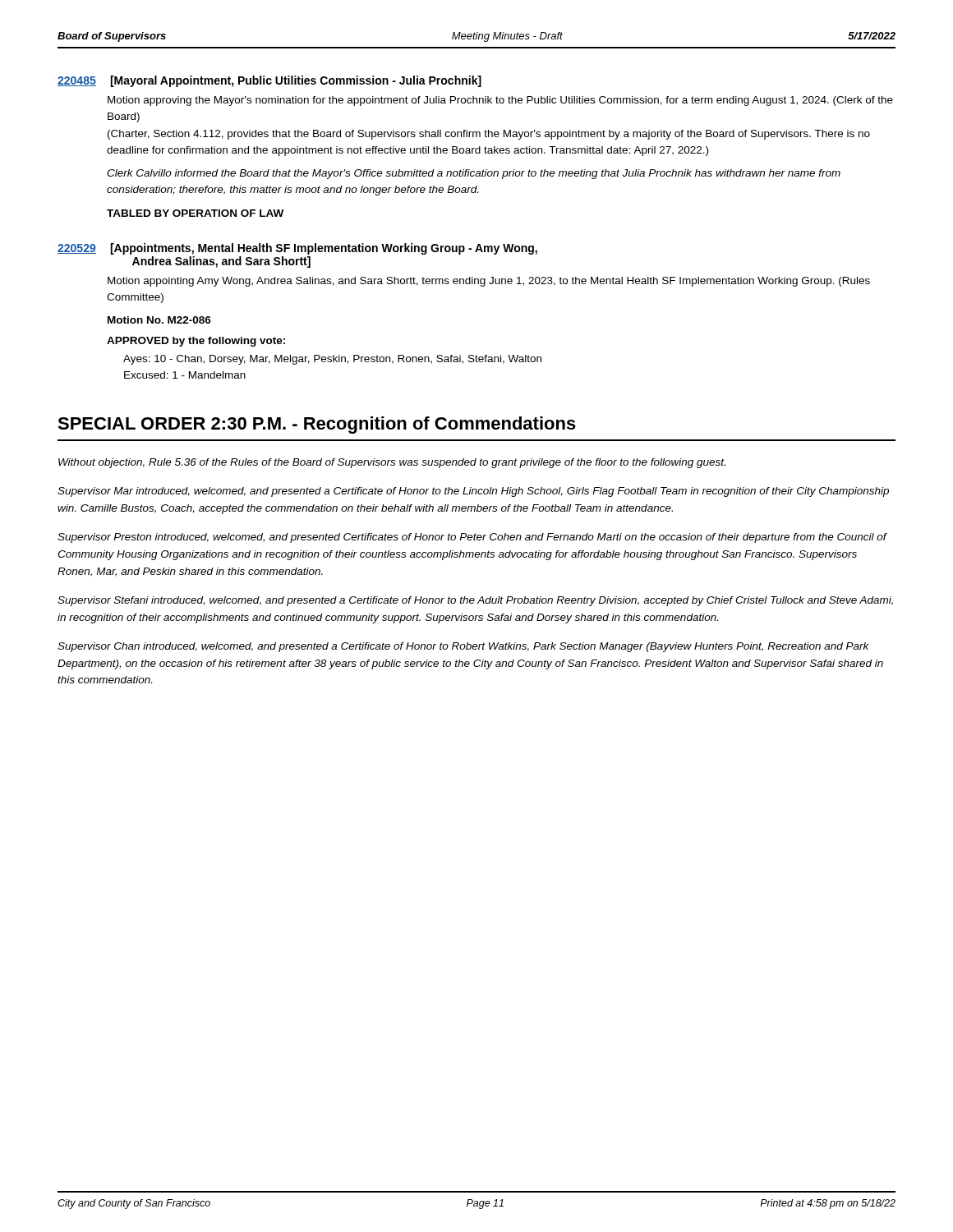Find the element starting "SPECIAL ORDER 2:30"
This screenshot has height=1232, width=953.
click(x=317, y=424)
